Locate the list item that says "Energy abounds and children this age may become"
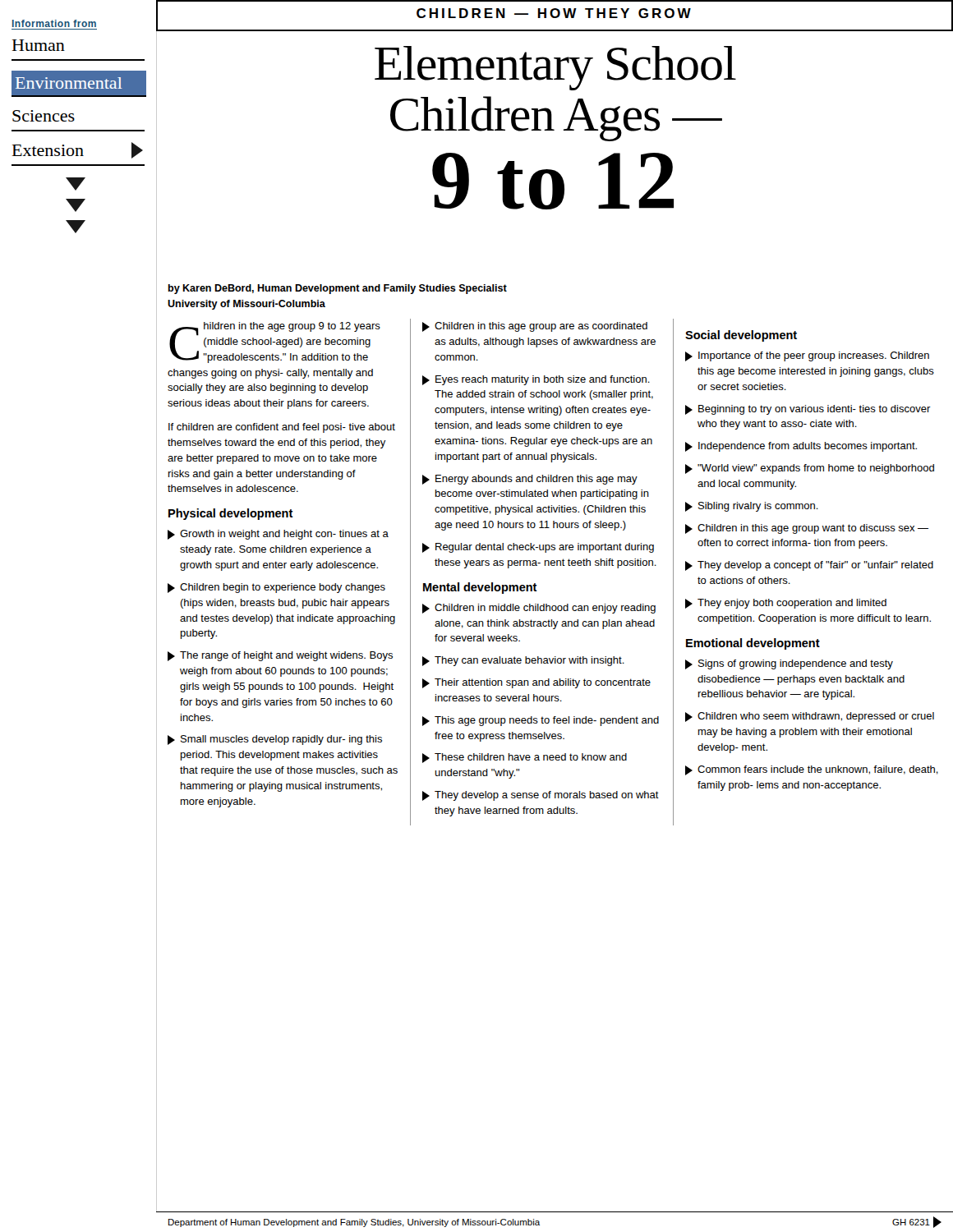This screenshot has width=953, height=1232. (x=542, y=502)
